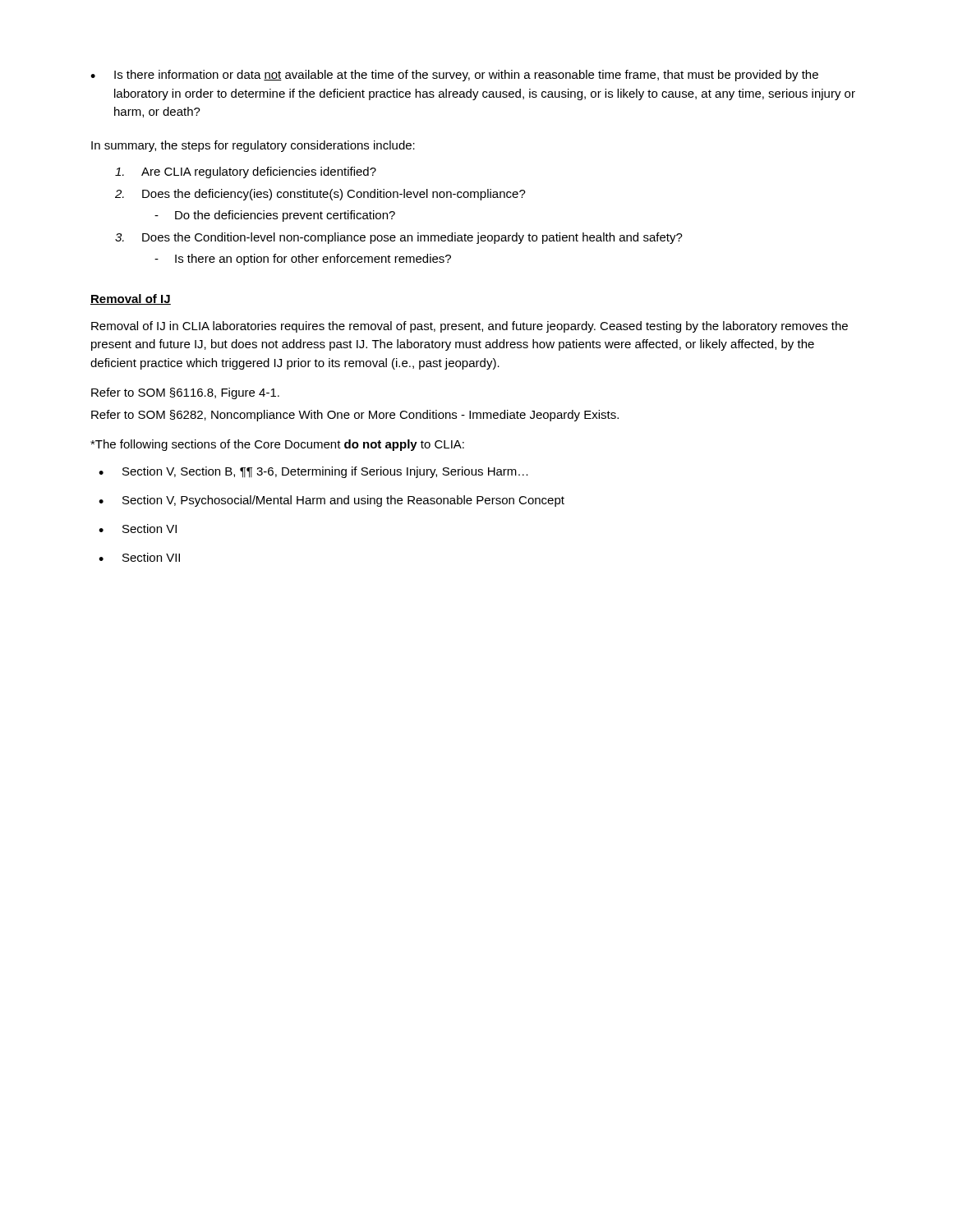953x1232 pixels.
Task: Click on the list item that reads "• Is there information or data"
Action: point(476,93)
